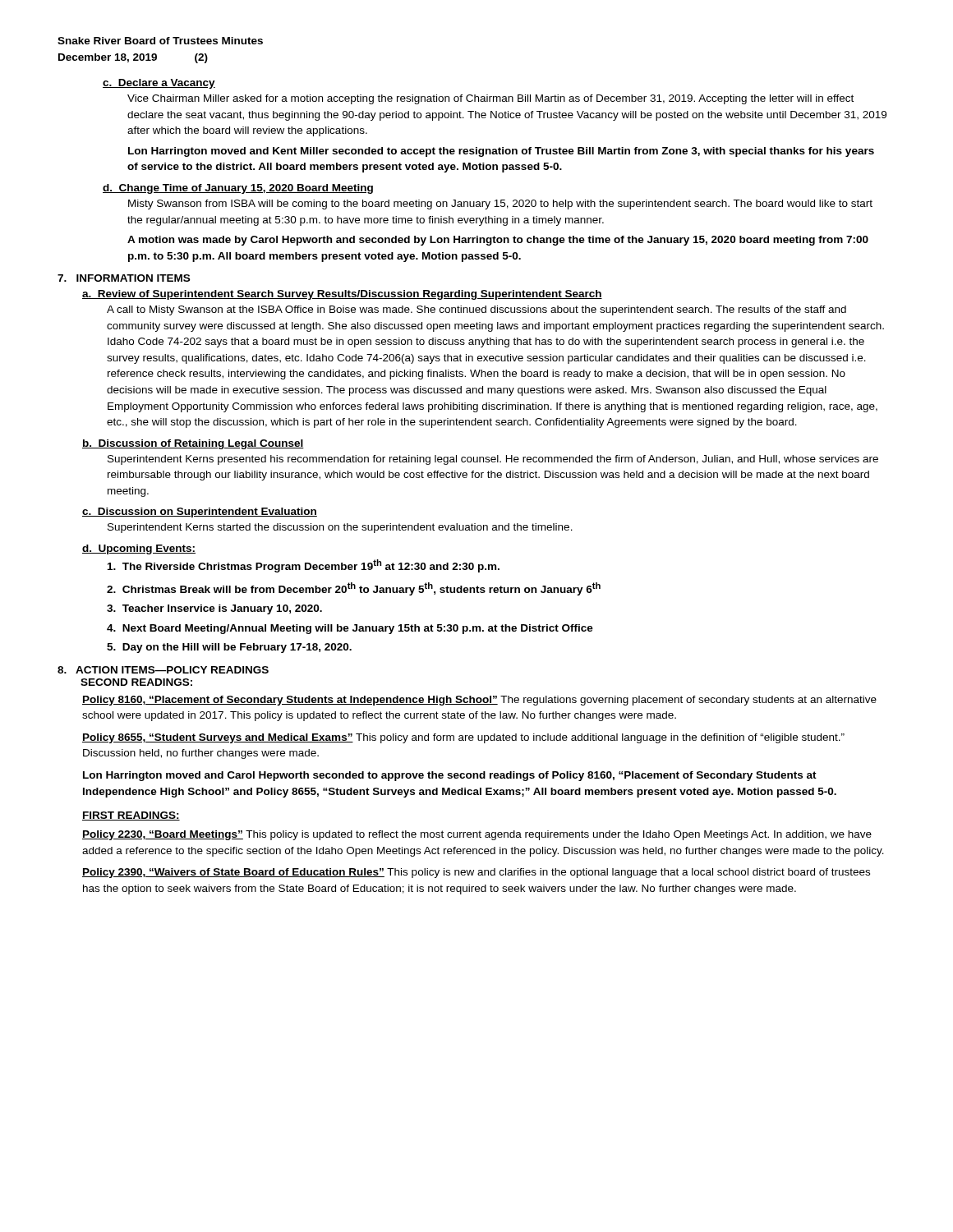The image size is (953, 1232).
Task: Select the list item with the text "4. Next Board"
Action: pos(497,628)
